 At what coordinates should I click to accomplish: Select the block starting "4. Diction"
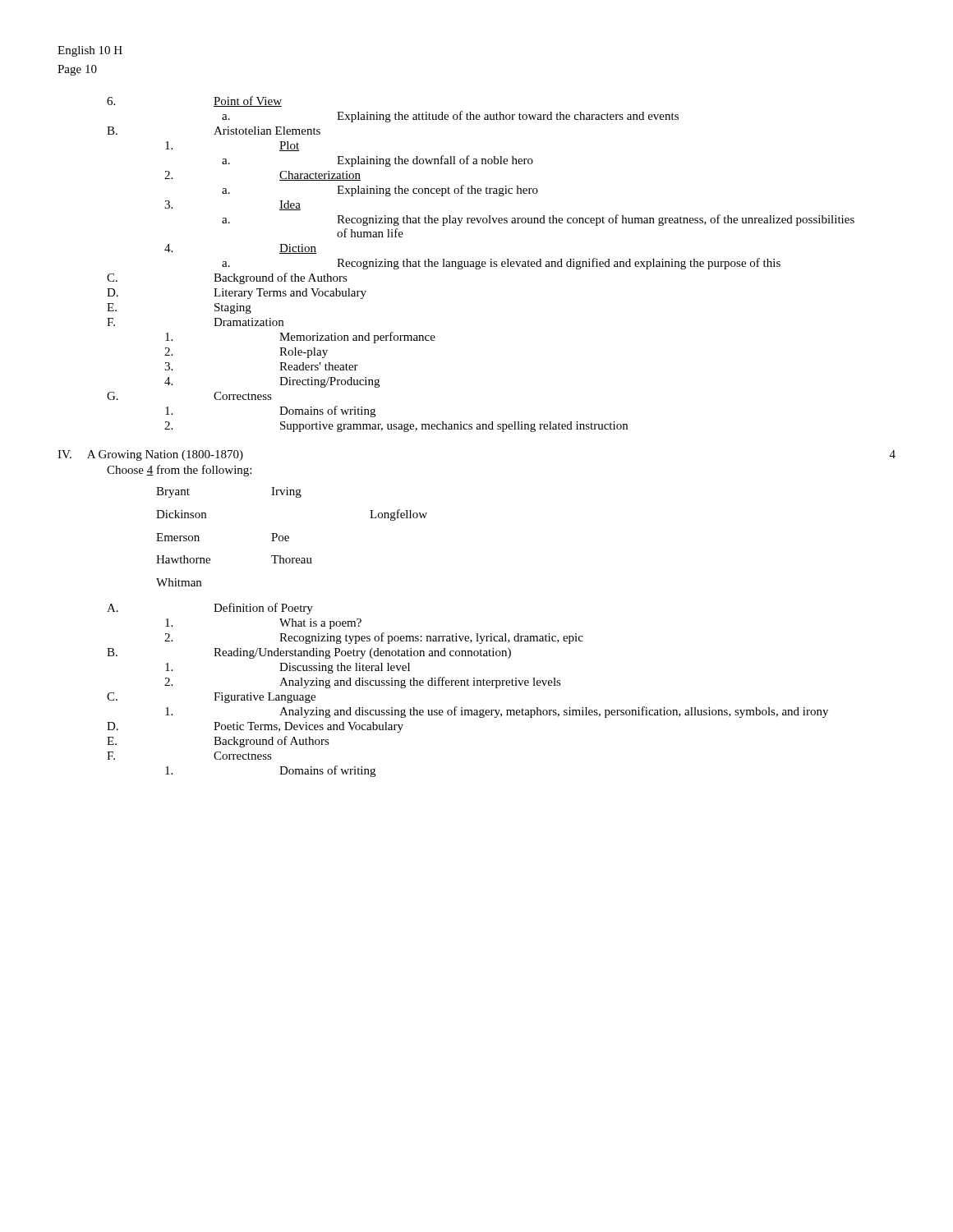click(x=168, y=248)
